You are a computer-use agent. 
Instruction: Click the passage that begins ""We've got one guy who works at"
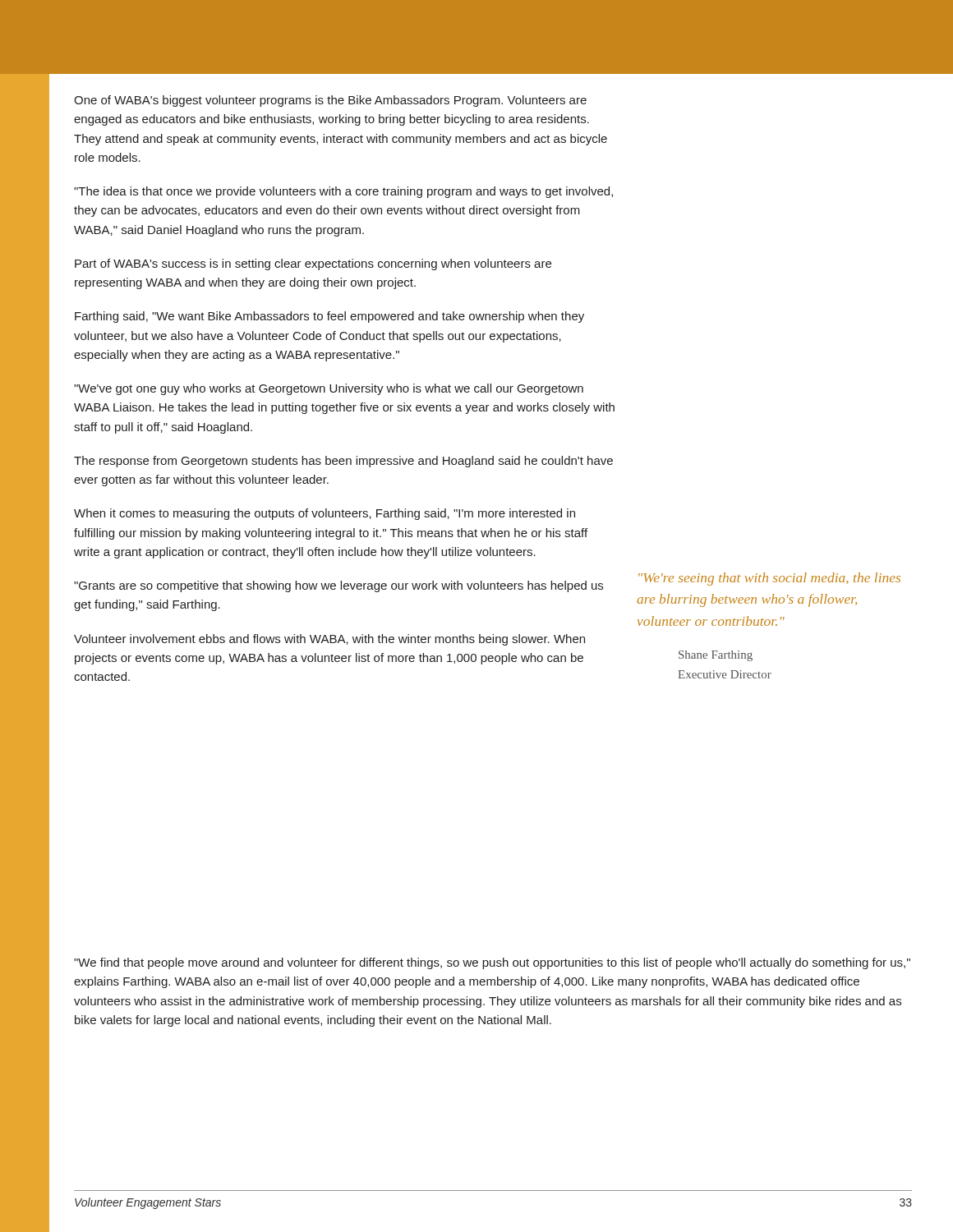click(345, 407)
